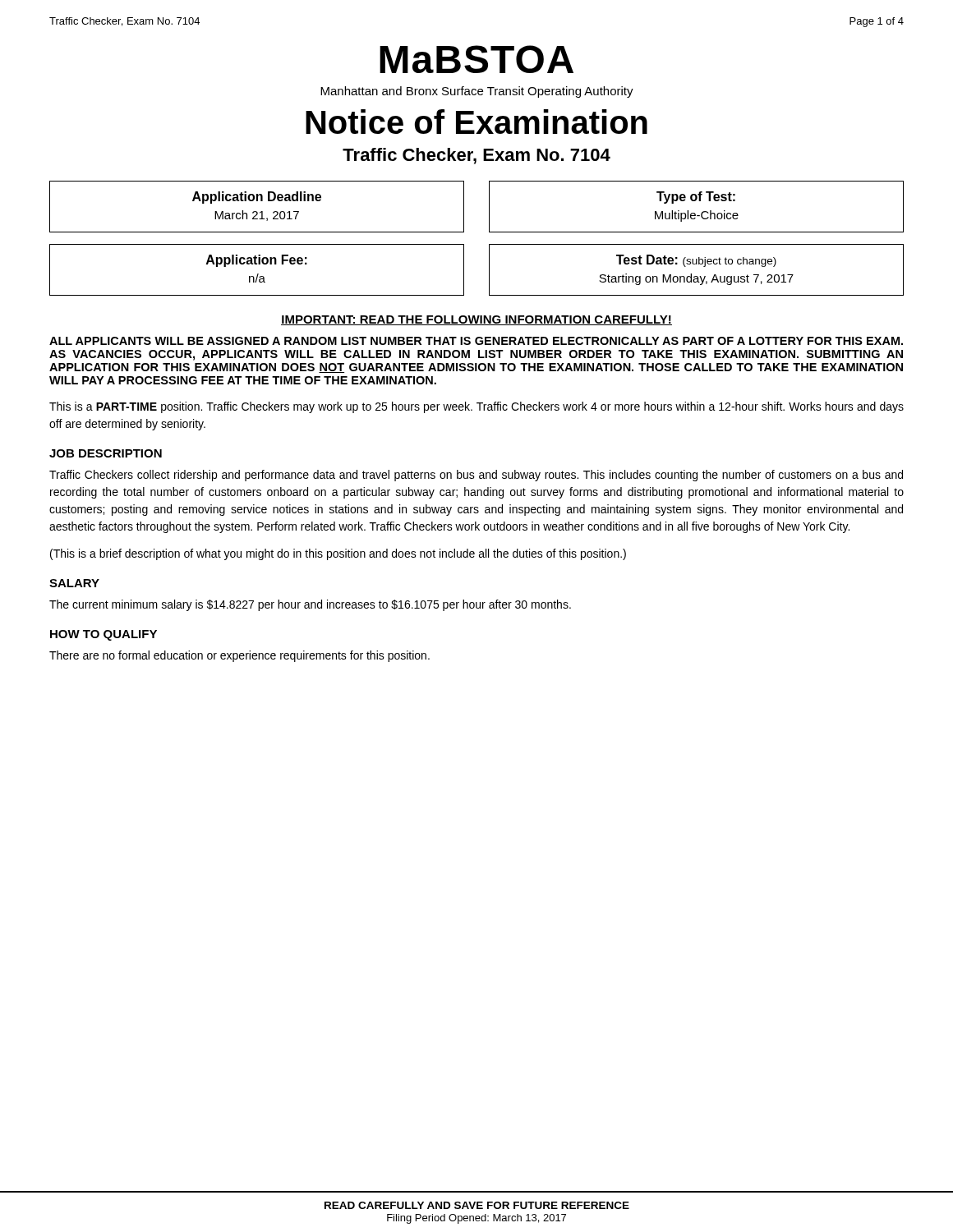Viewport: 953px width, 1232px height.
Task: Point to the block beginning "(This is a brief description"
Action: pyautogui.click(x=338, y=554)
